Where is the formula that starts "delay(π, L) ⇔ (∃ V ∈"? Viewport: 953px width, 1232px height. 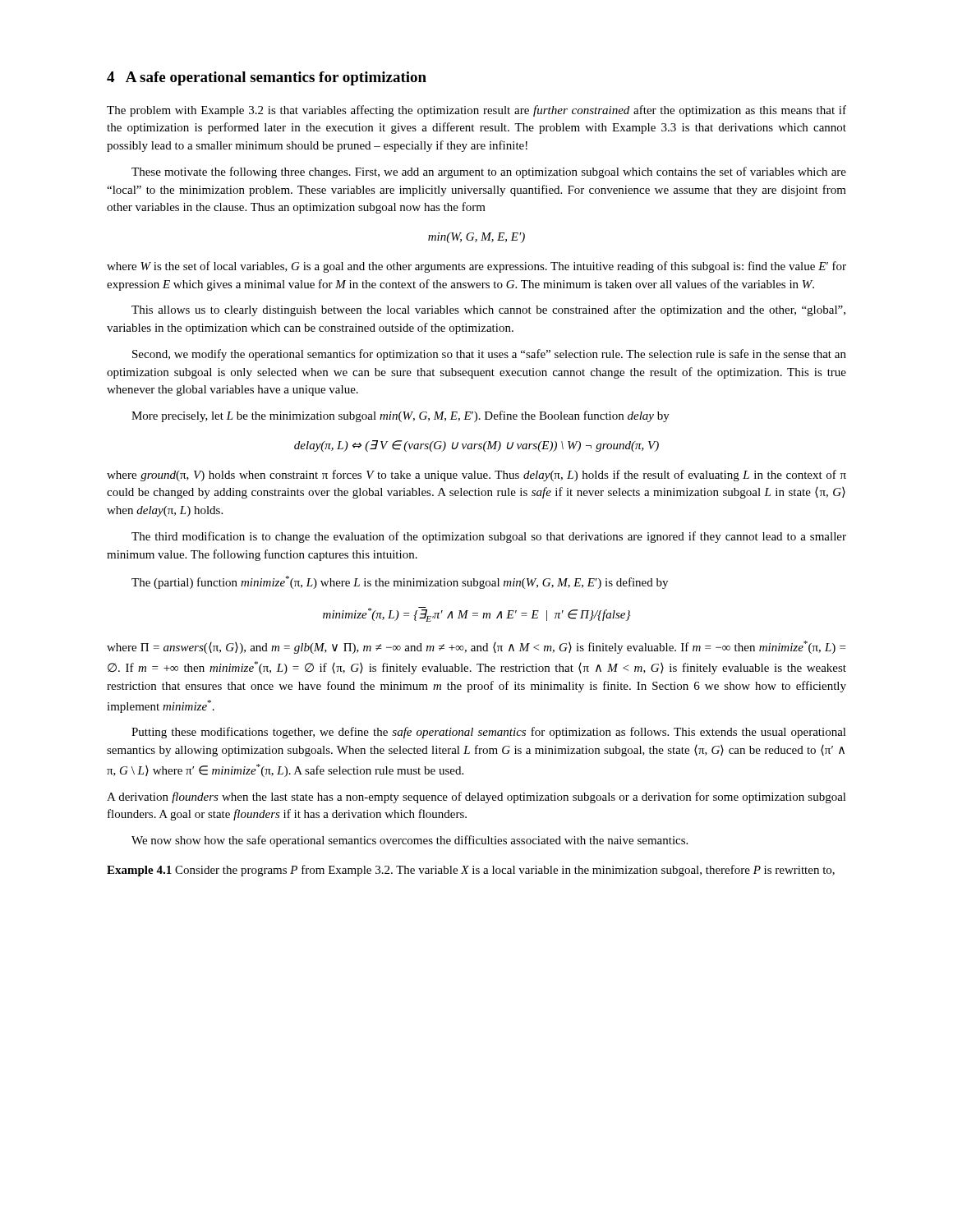tap(476, 445)
